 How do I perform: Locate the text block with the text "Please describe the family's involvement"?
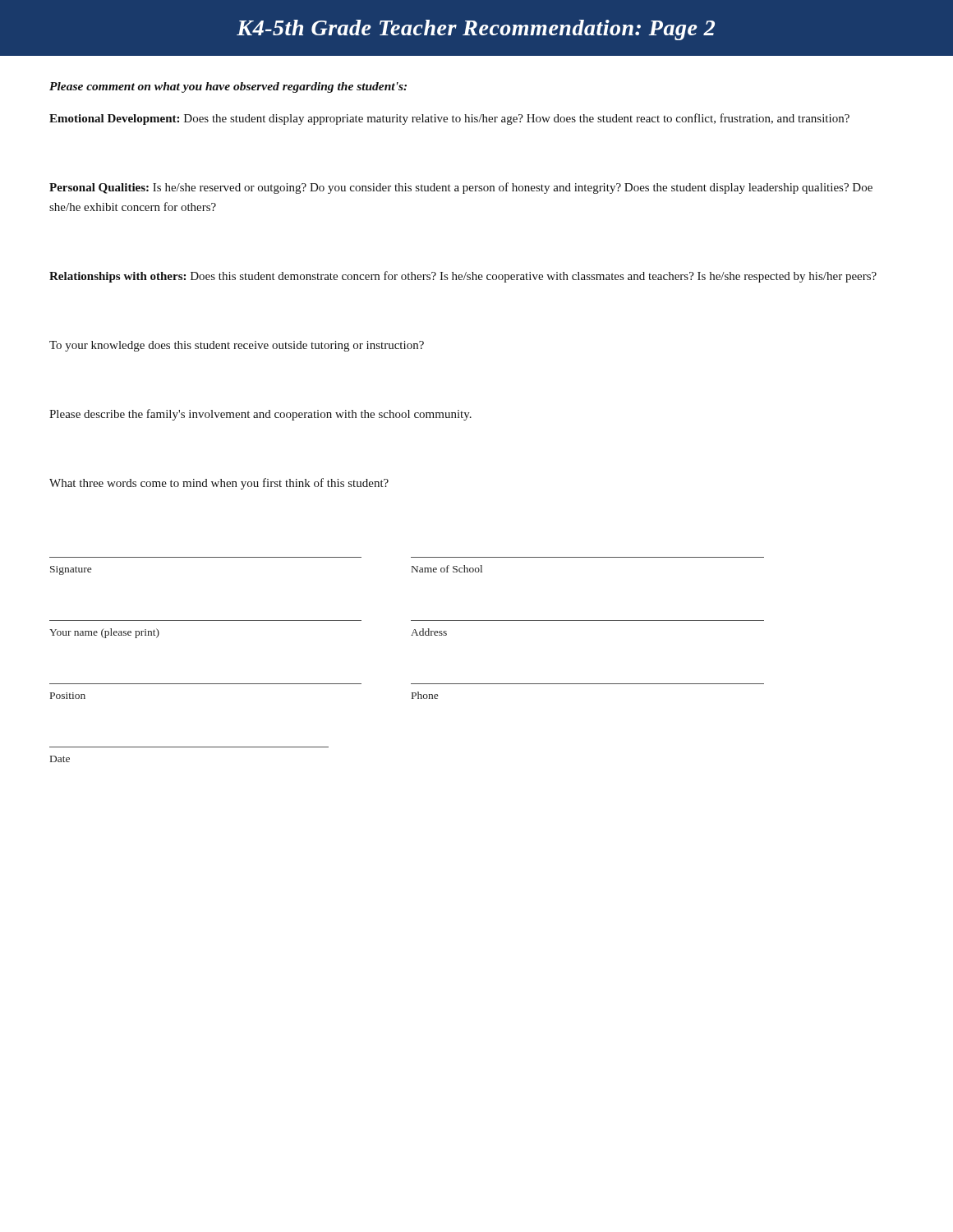coord(261,414)
